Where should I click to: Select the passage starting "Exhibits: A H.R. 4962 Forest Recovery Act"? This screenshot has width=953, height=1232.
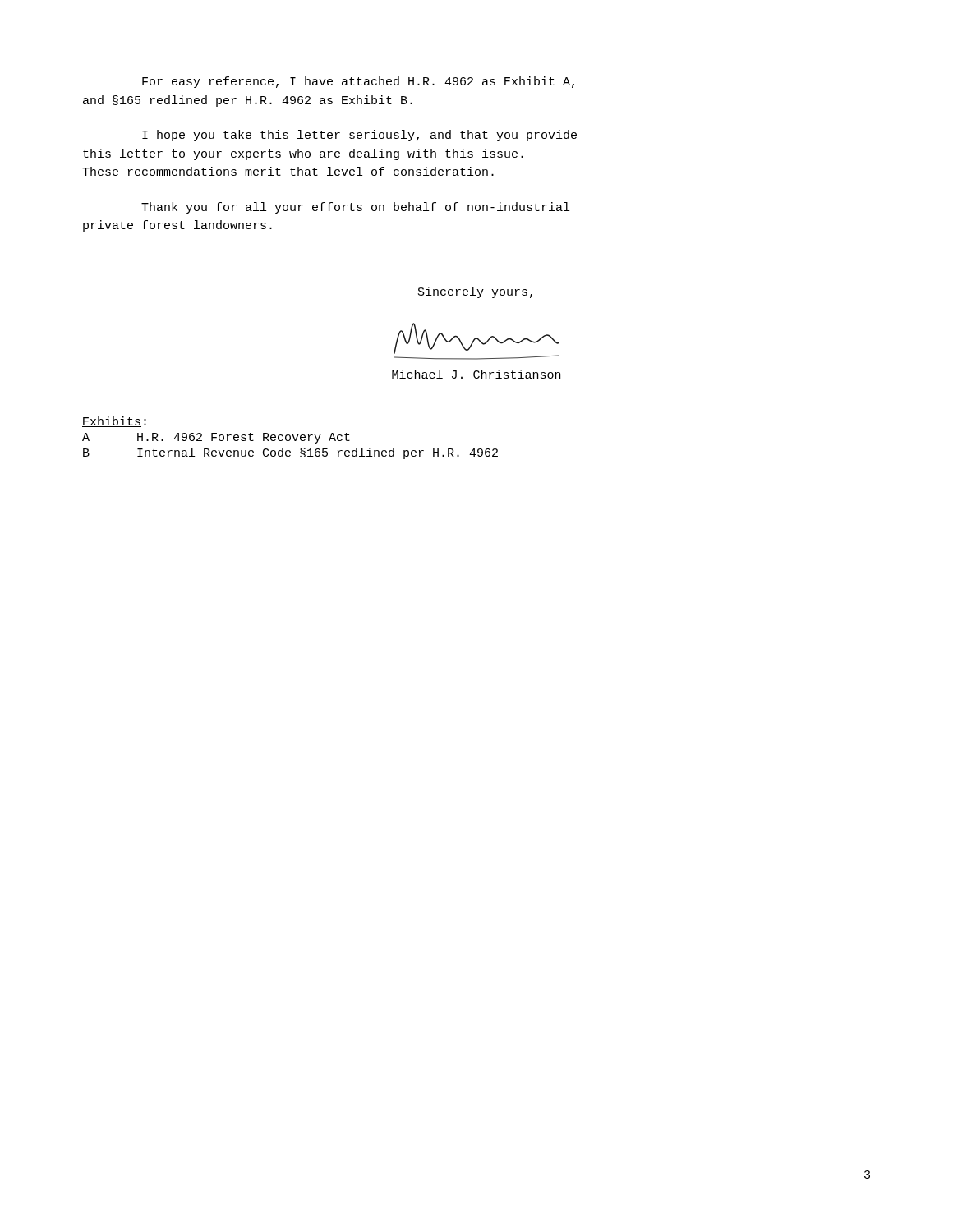(x=476, y=438)
